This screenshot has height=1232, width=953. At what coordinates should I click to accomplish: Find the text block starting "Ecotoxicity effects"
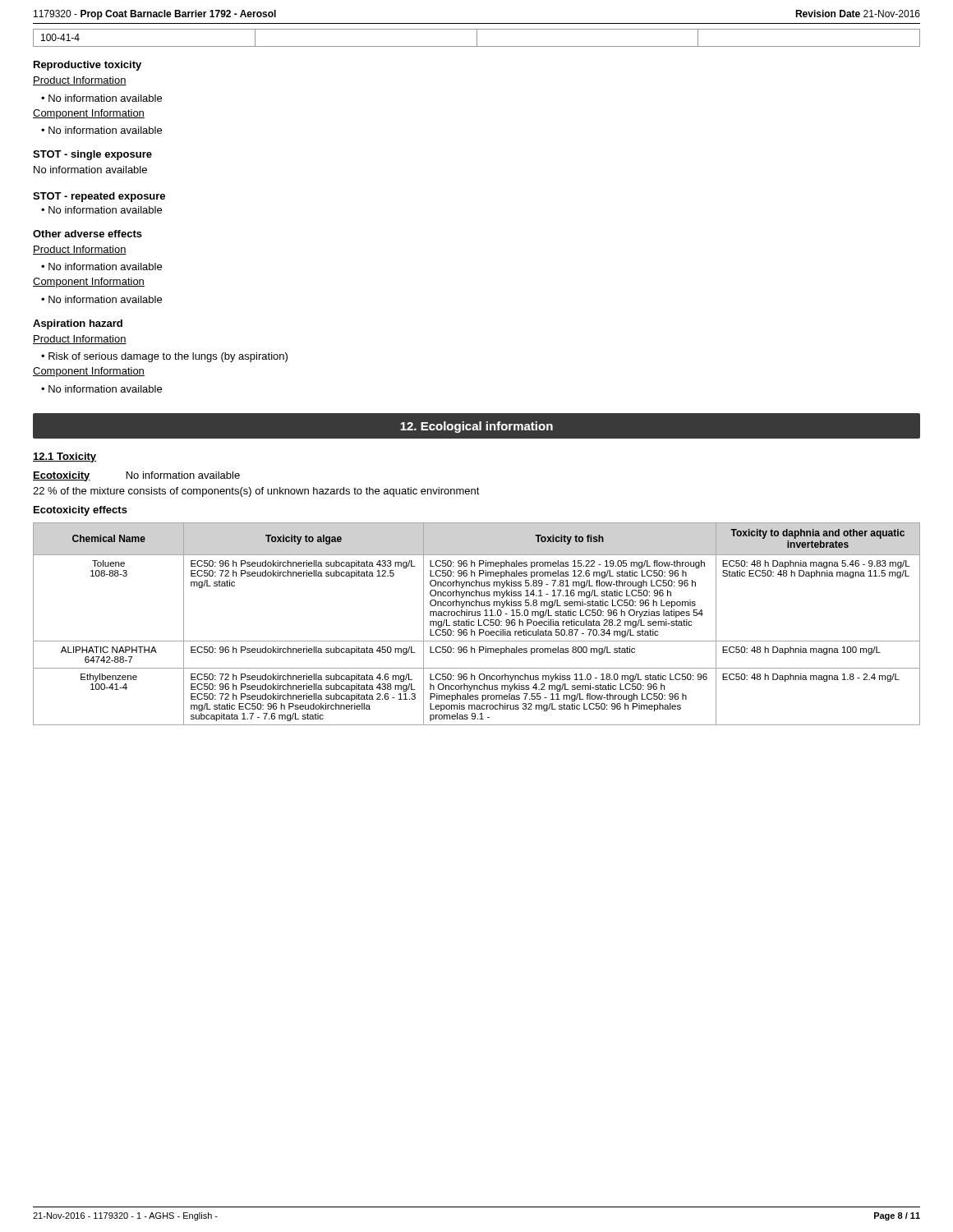(x=80, y=509)
